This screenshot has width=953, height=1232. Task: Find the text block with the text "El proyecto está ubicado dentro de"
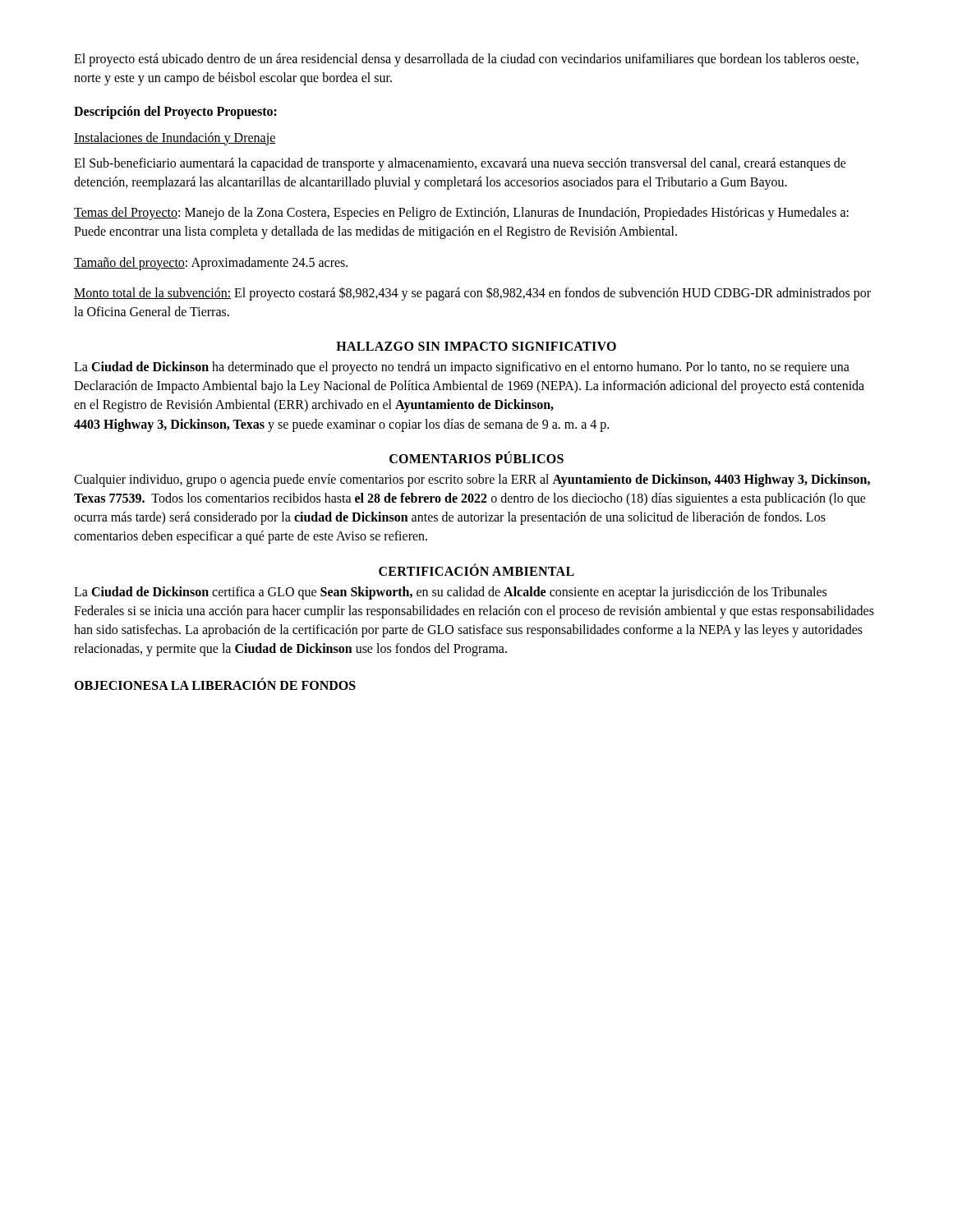click(x=466, y=68)
